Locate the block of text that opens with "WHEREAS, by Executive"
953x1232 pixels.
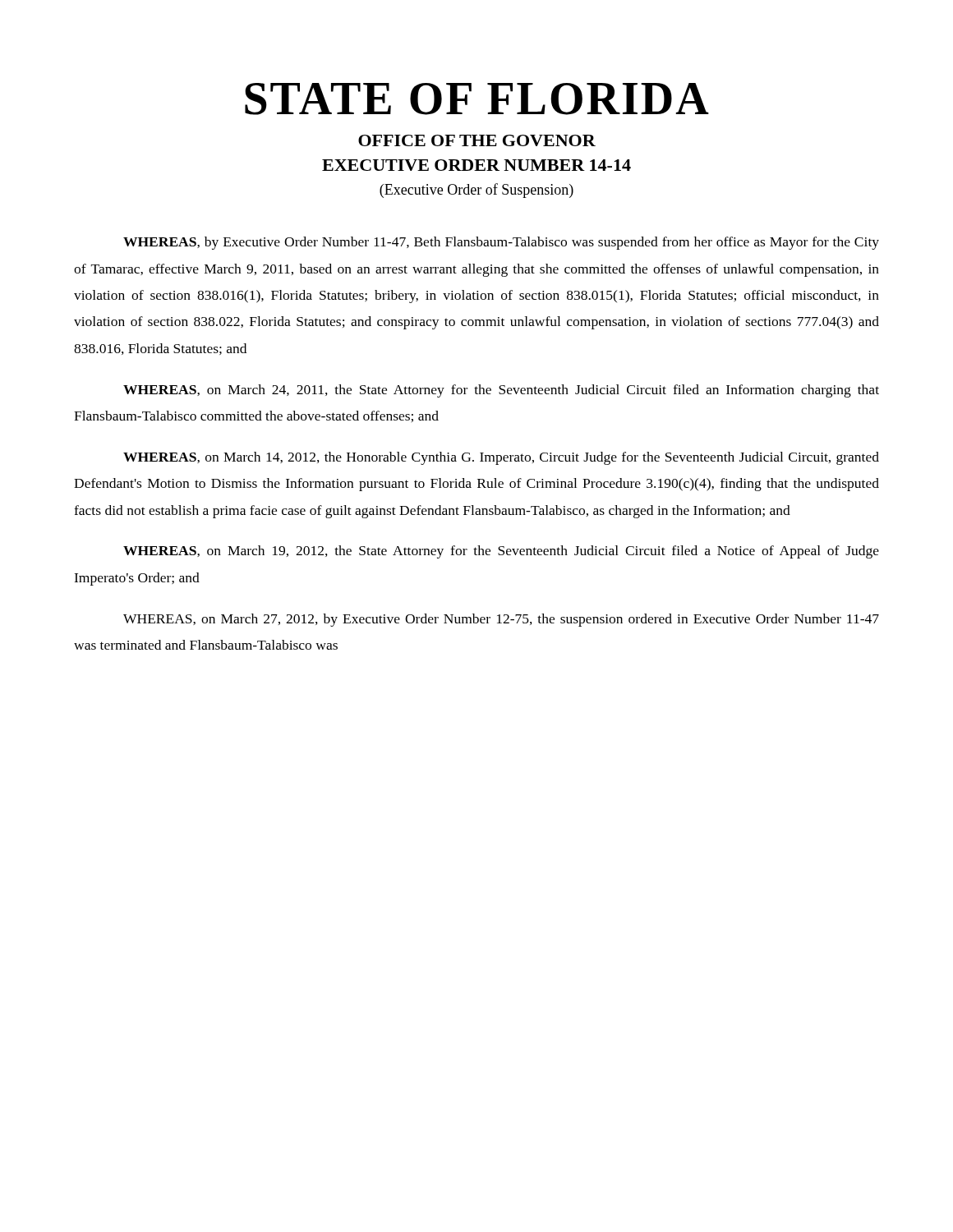pyautogui.click(x=476, y=295)
